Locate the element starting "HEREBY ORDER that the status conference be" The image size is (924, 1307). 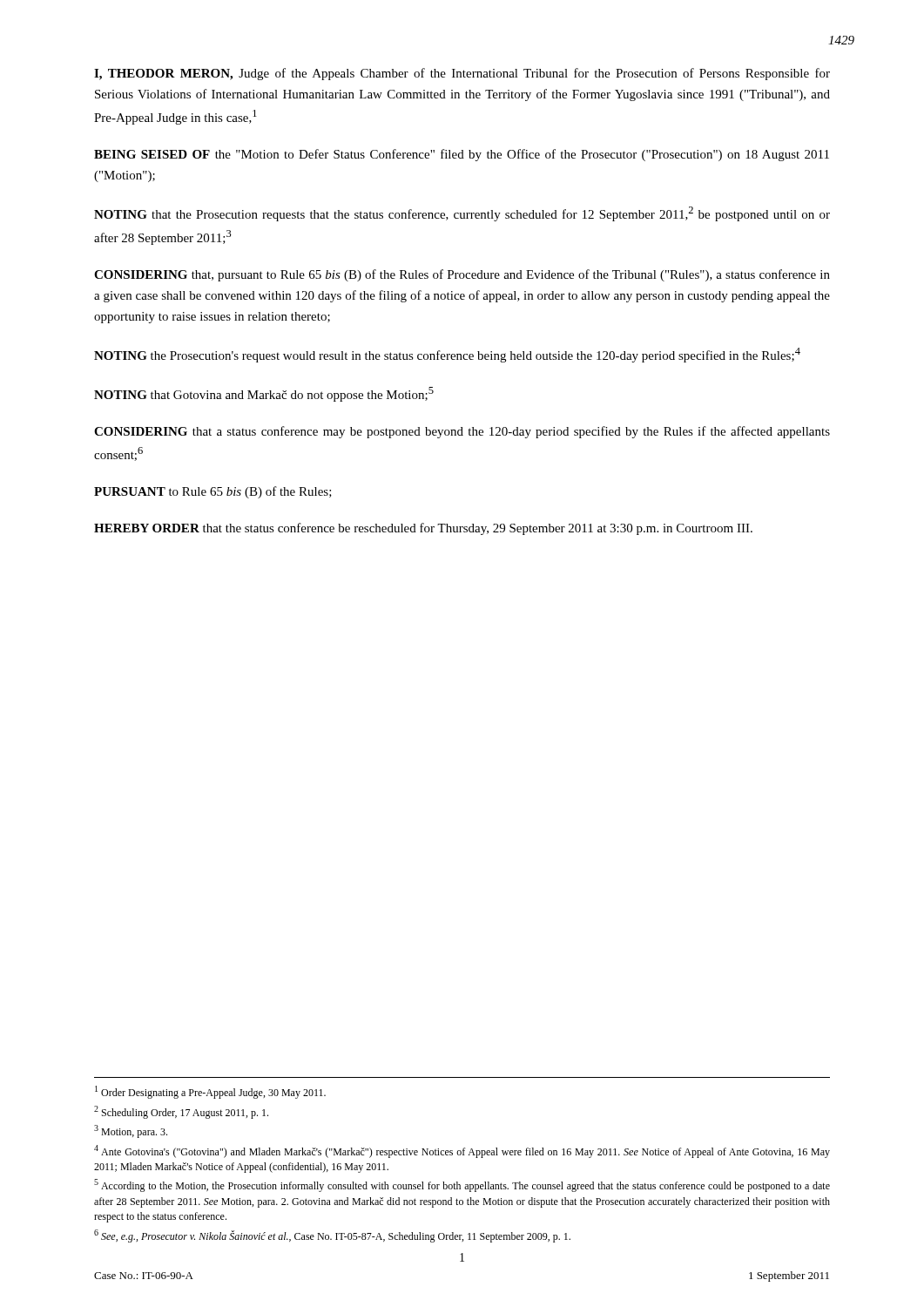click(424, 528)
